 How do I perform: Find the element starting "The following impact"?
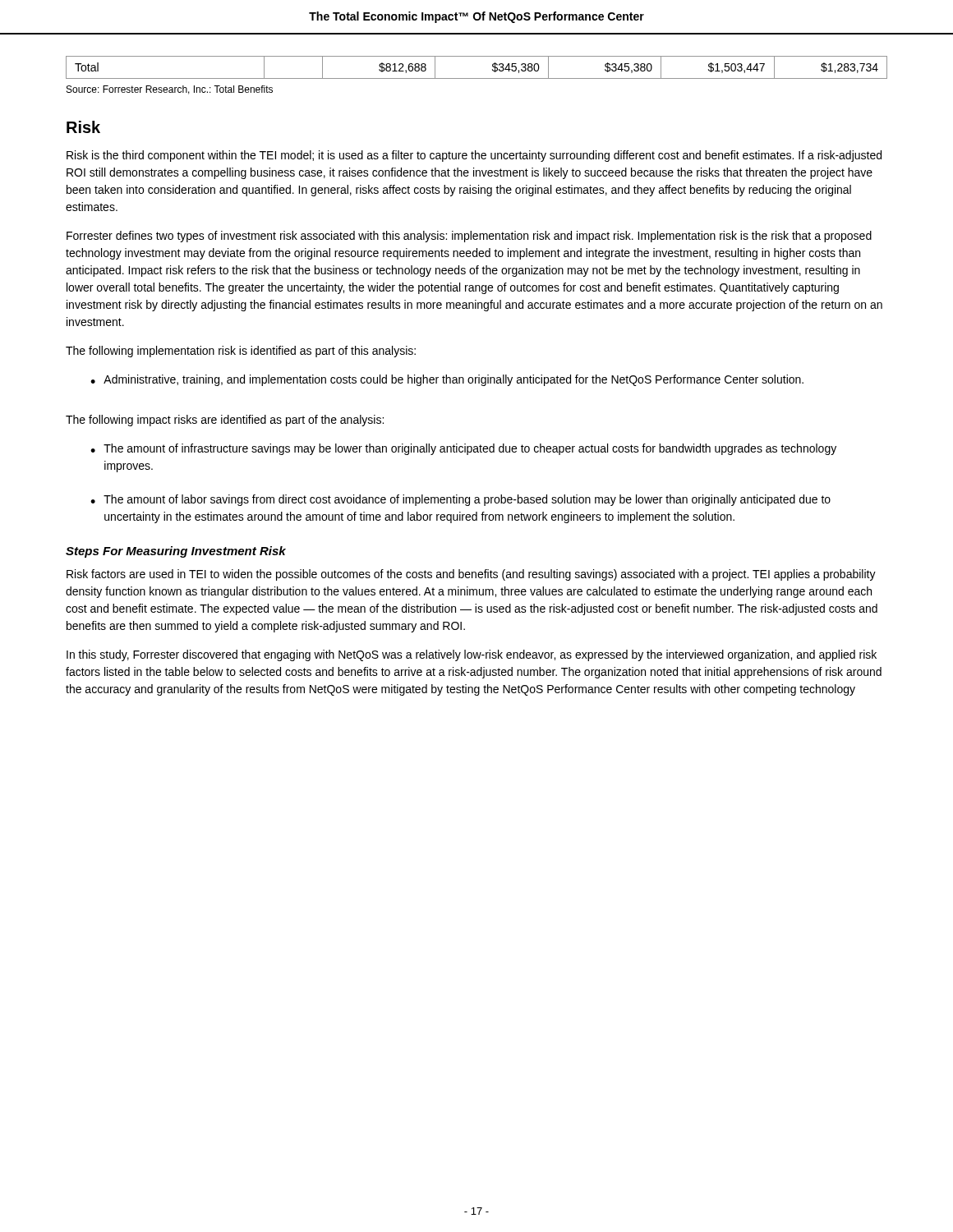[225, 420]
